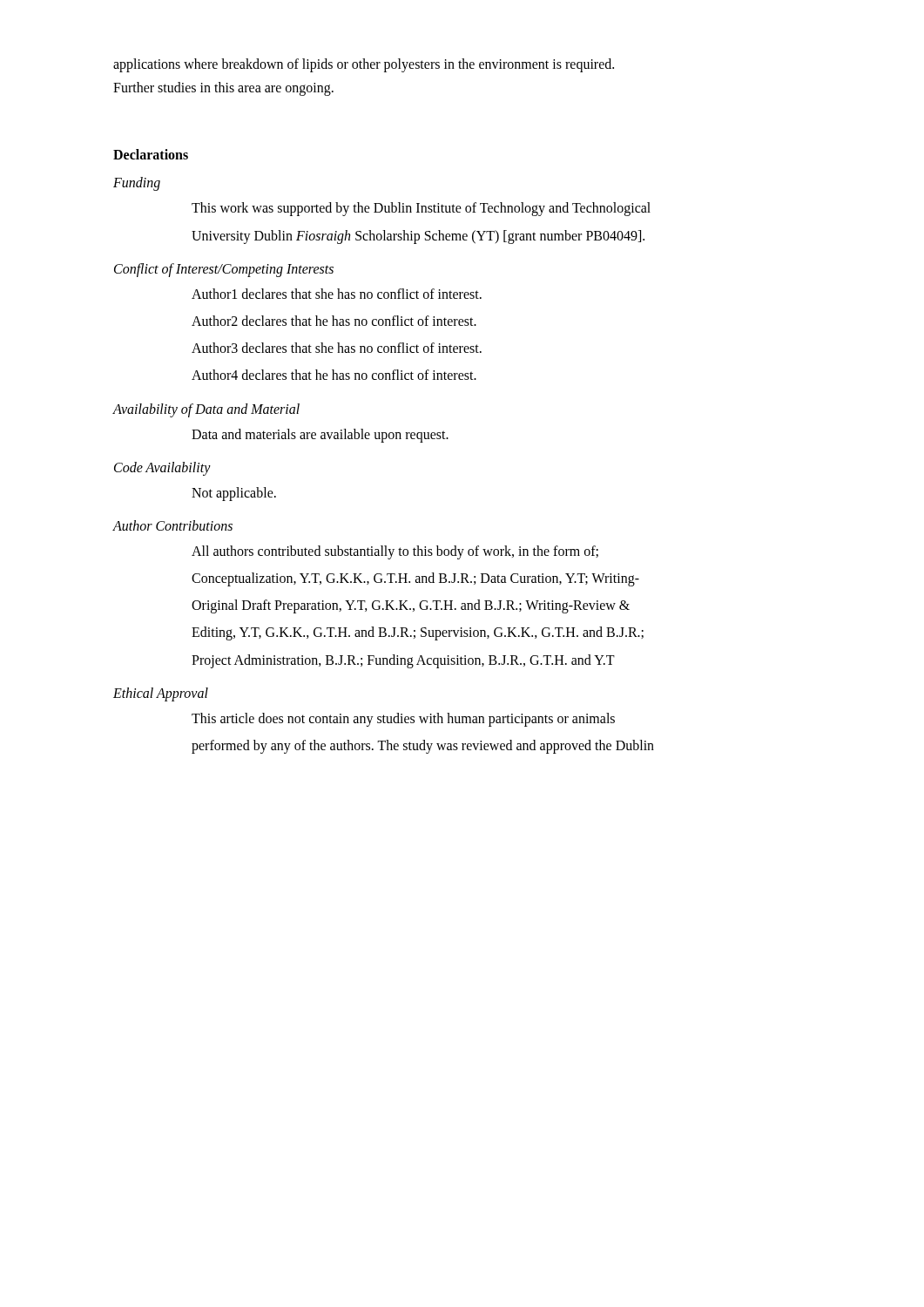This screenshot has width=924, height=1307.
Task: Click the passage that begins "Editing, Y.T, G.K.K., G.T.H. and"
Action: point(418,633)
